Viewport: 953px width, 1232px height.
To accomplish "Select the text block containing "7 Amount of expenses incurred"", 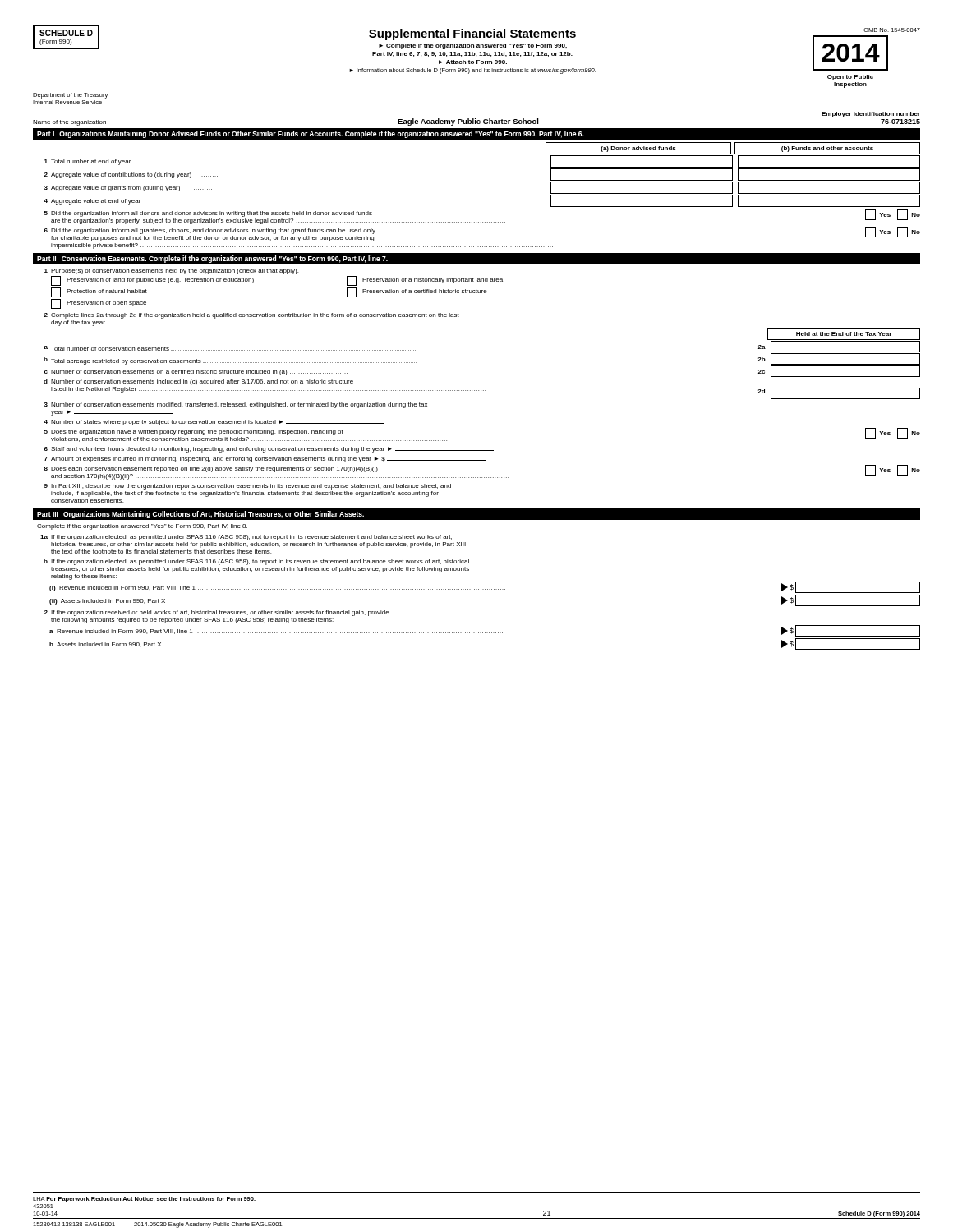I will pos(476,459).
